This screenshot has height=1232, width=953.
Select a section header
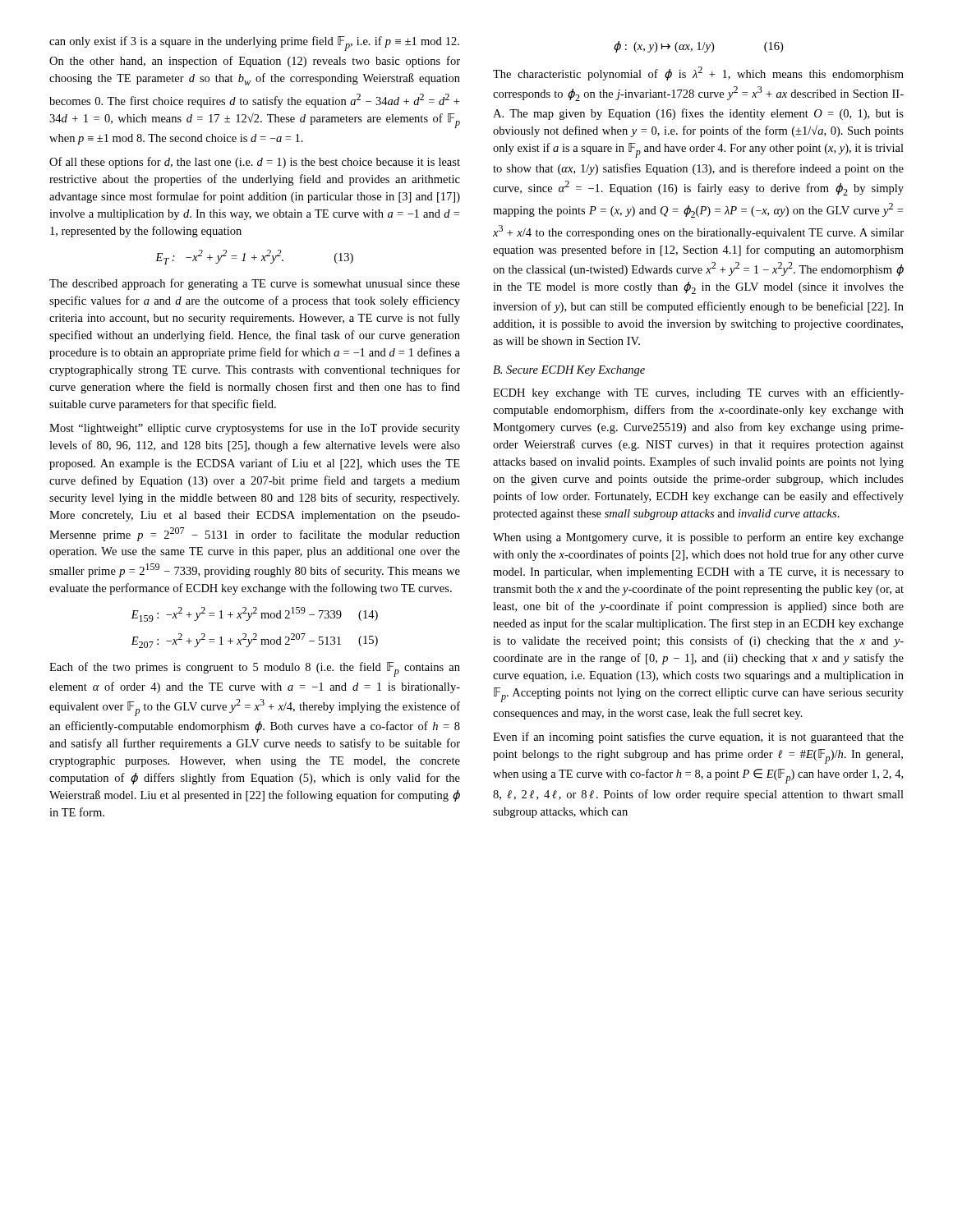[569, 370]
